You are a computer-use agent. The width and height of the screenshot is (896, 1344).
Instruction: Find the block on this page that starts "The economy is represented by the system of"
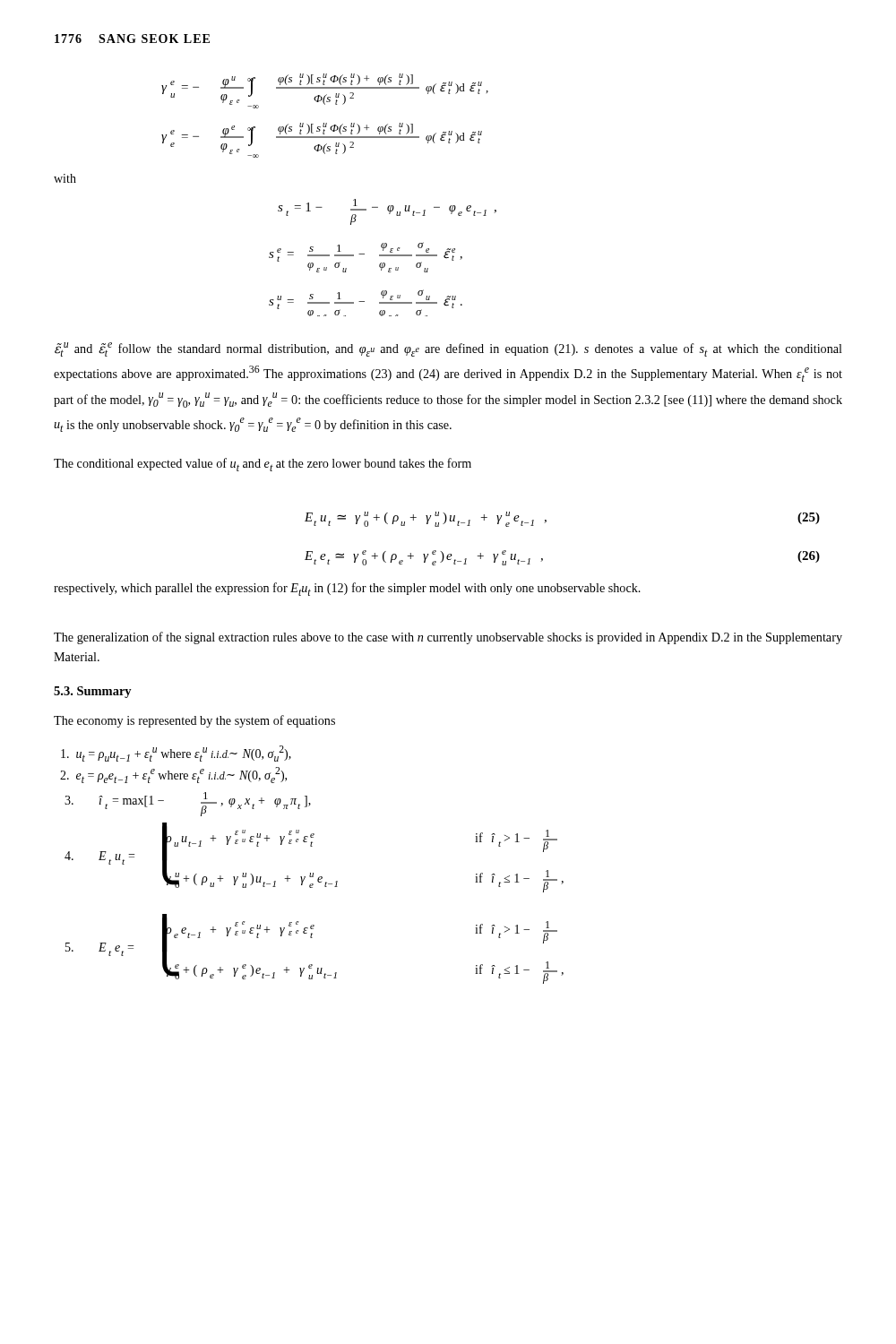(195, 720)
